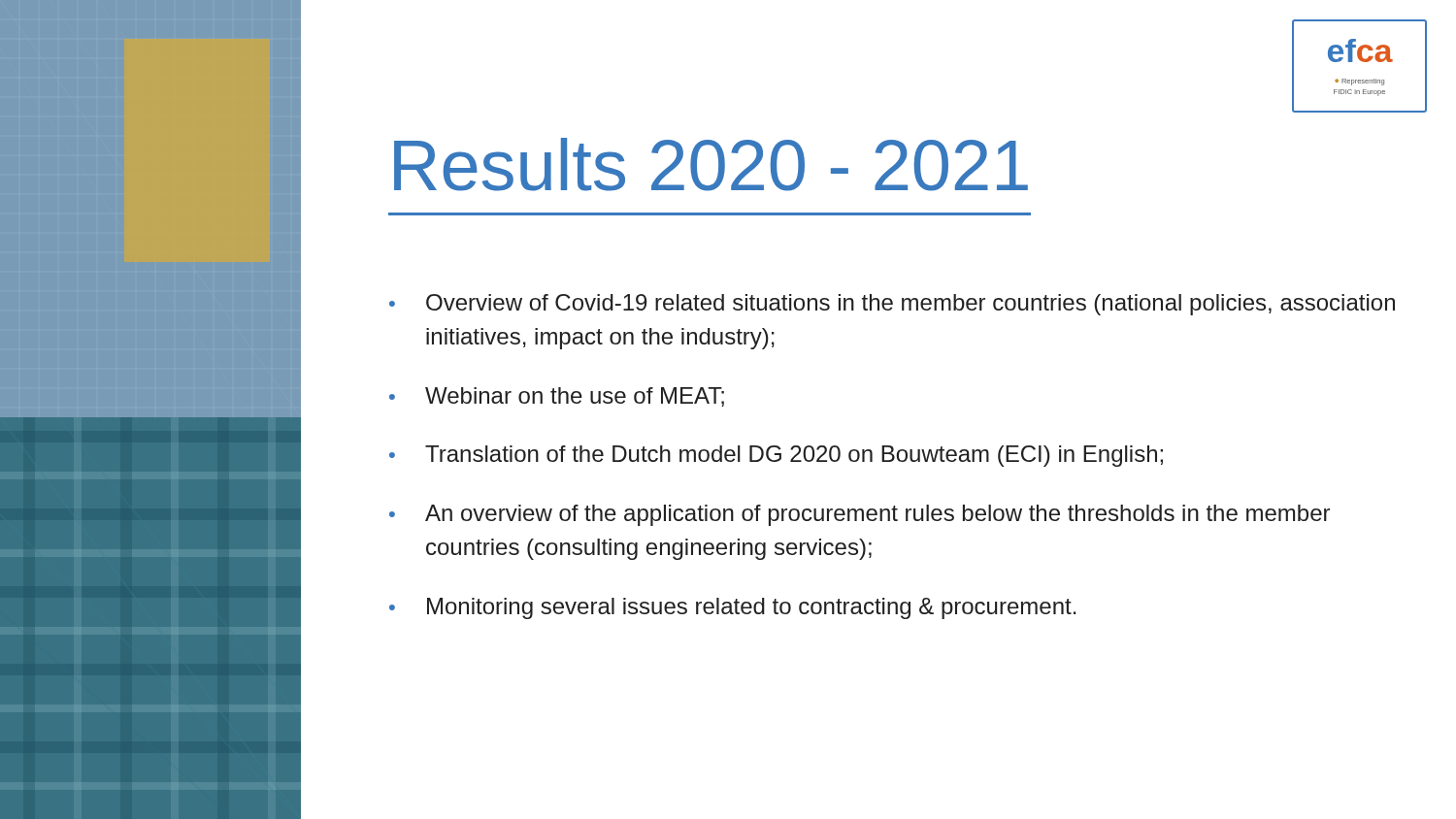Viewport: 1456px width, 819px height.
Task: Locate the block of text that opens with "• An overview of the application of"
Action: point(903,531)
